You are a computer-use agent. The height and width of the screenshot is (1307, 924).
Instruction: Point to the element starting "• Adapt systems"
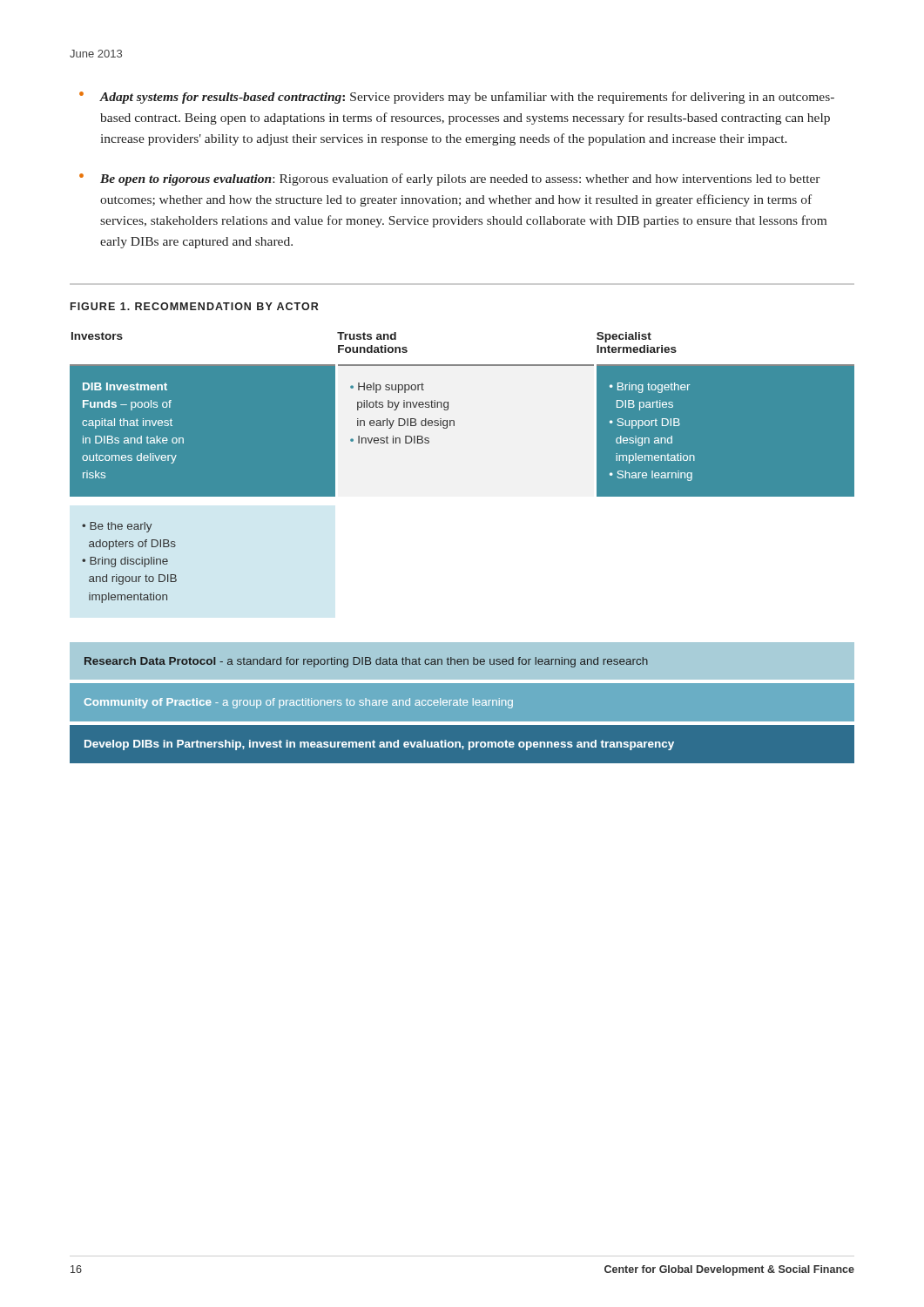[x=466, y=118]
